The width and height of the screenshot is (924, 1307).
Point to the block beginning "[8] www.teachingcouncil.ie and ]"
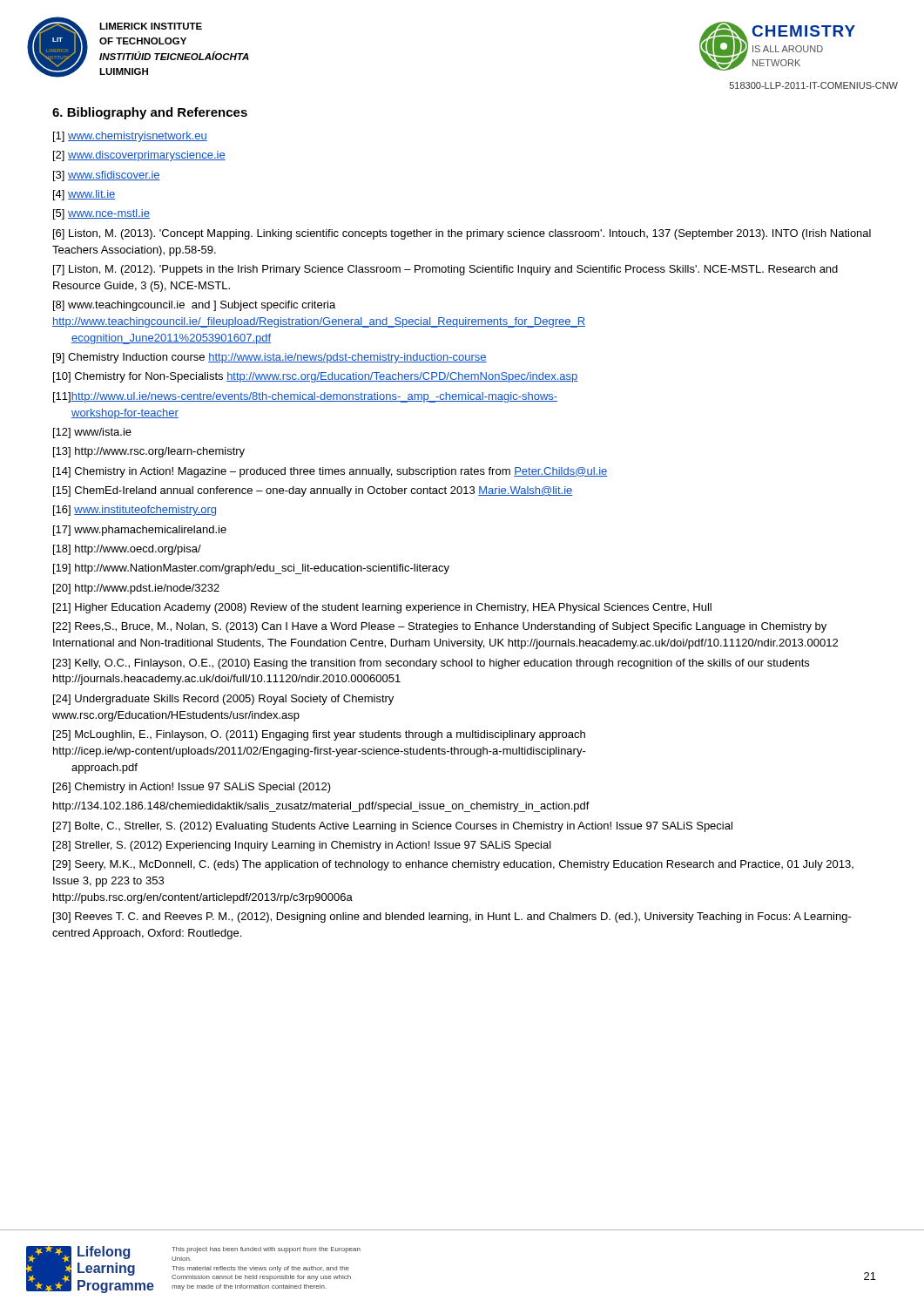319,321
